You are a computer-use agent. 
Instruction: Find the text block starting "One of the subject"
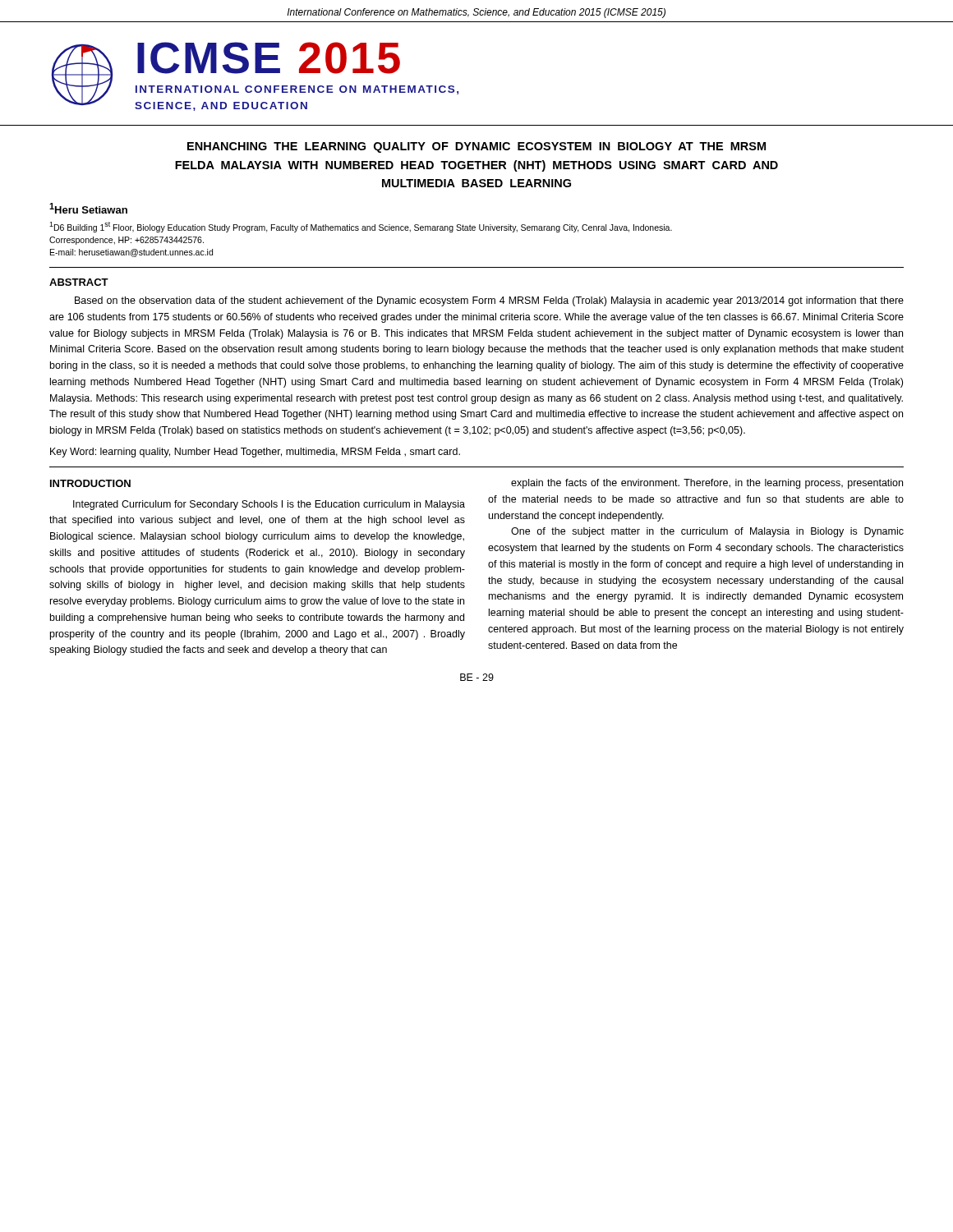(696, 588)
